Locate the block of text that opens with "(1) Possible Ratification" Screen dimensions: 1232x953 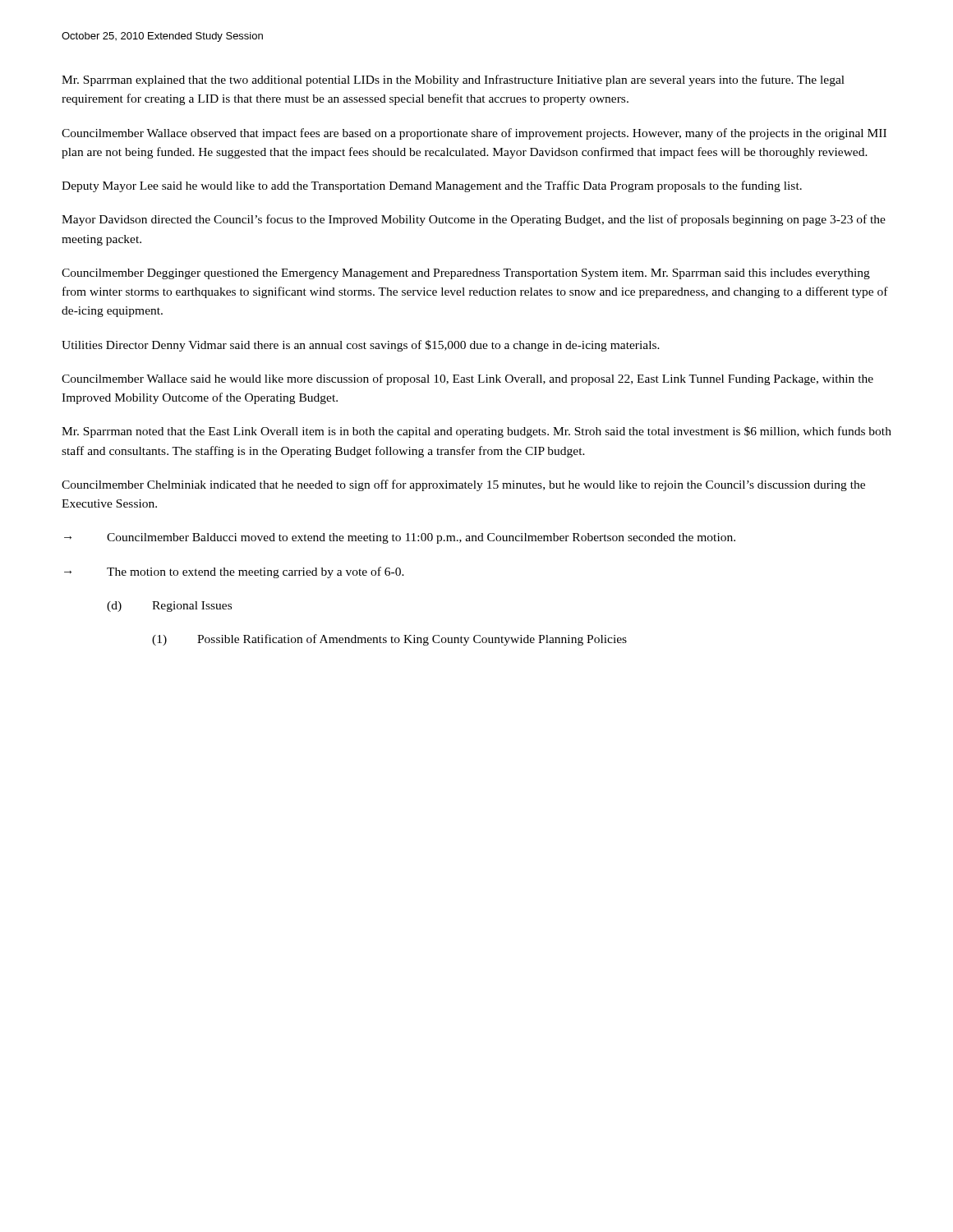(522, 639)
